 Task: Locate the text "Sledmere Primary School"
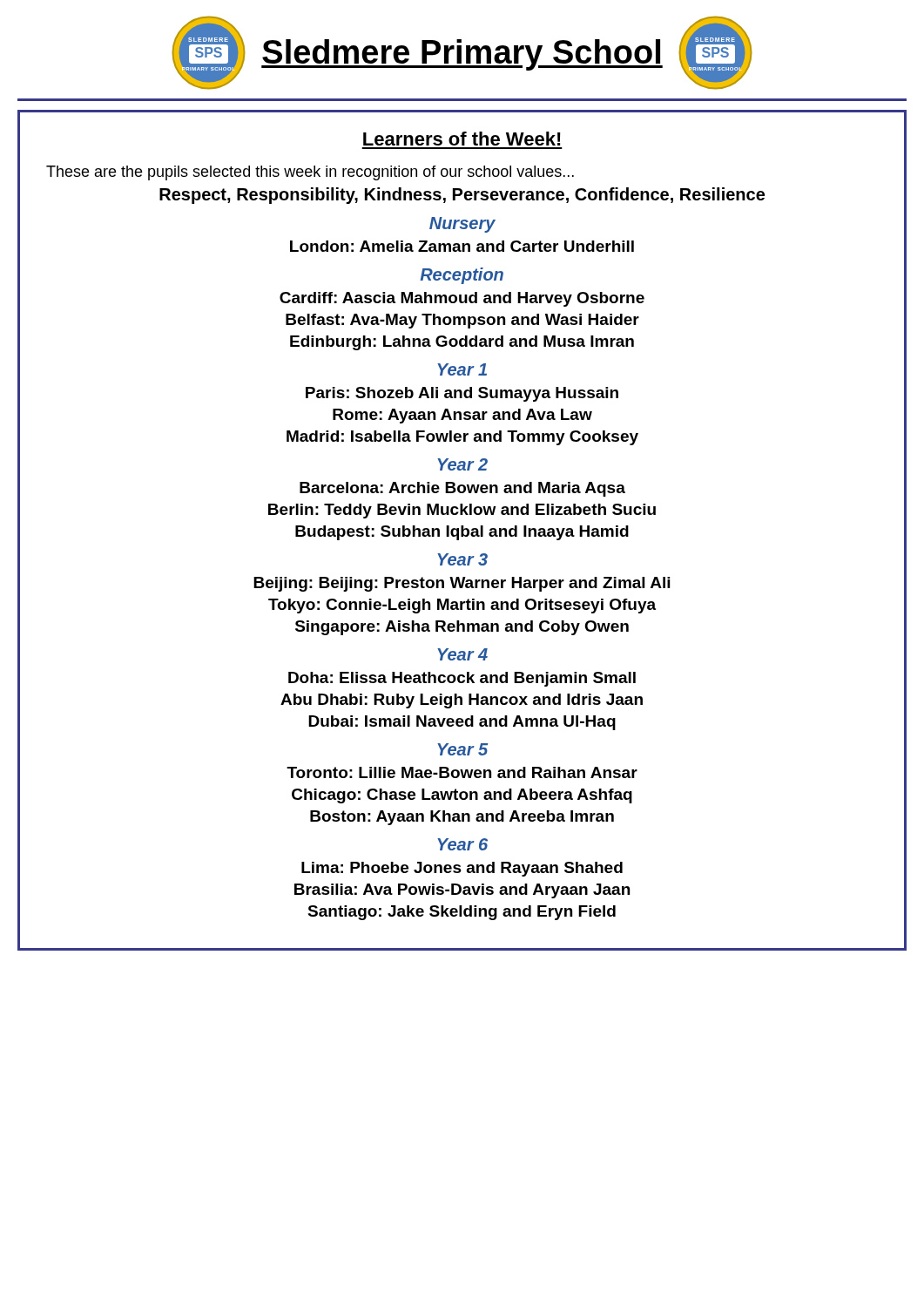click(462, 52)
